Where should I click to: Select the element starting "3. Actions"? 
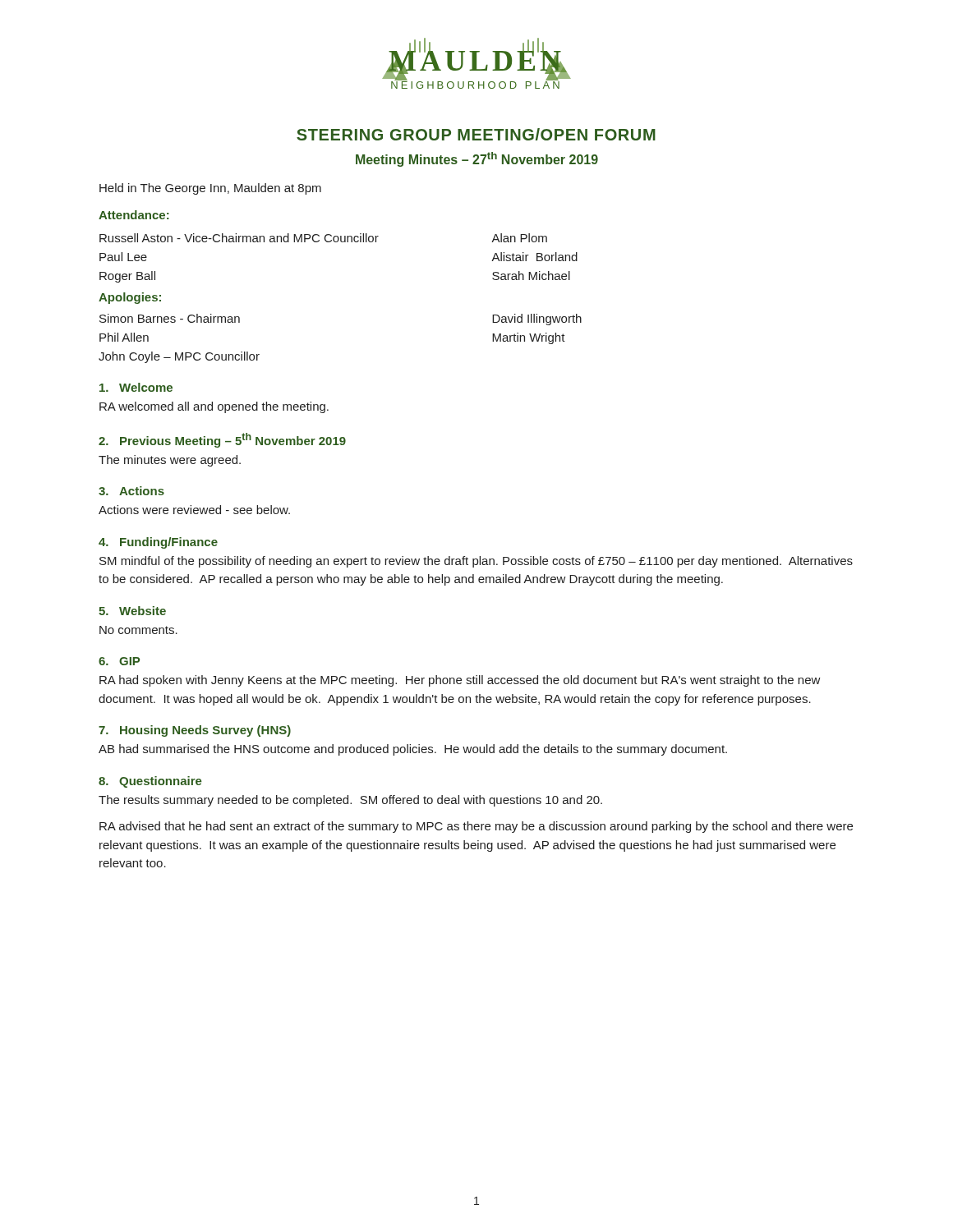[131, 491]
